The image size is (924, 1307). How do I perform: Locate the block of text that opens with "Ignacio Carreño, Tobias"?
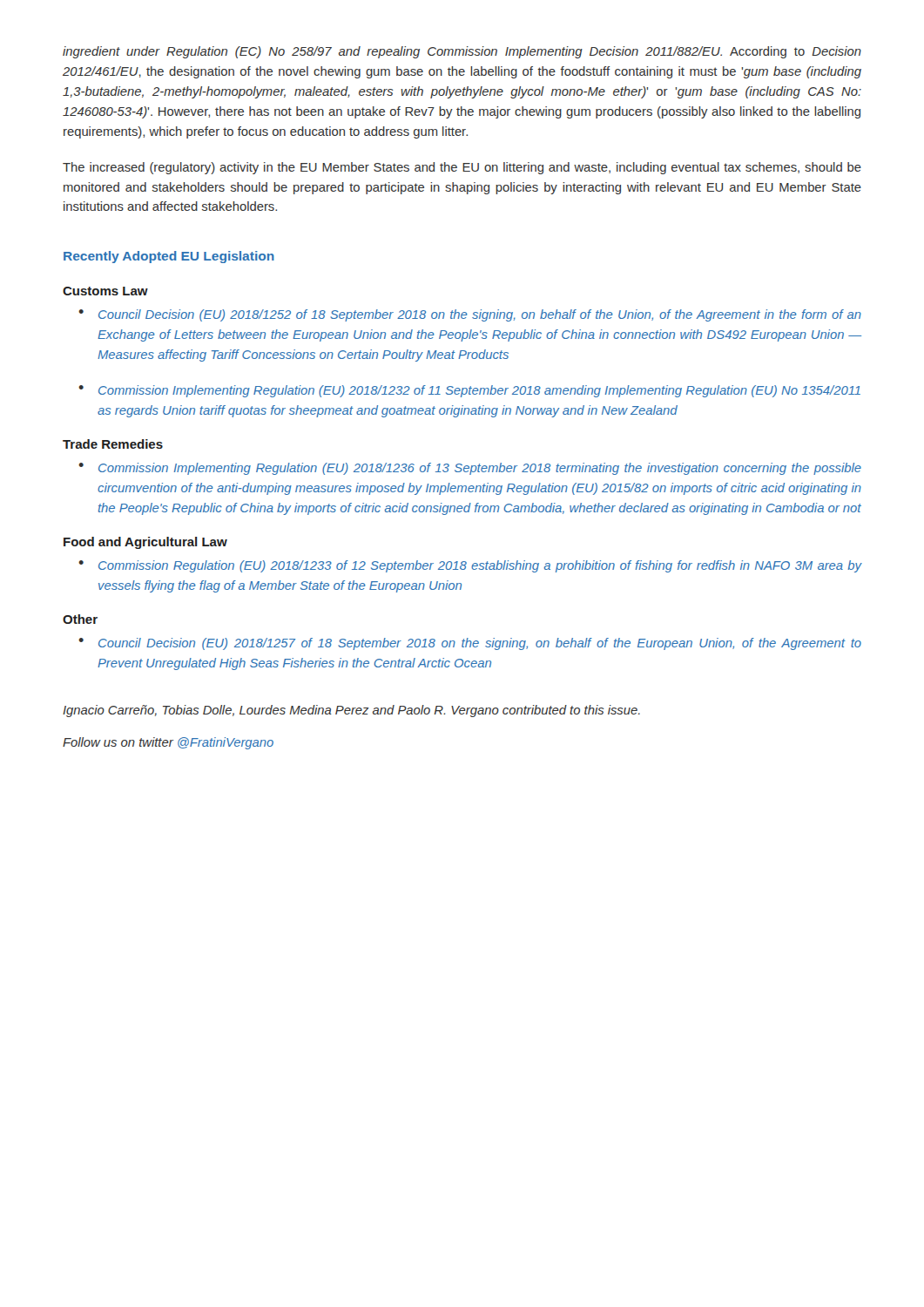[352, 711]
